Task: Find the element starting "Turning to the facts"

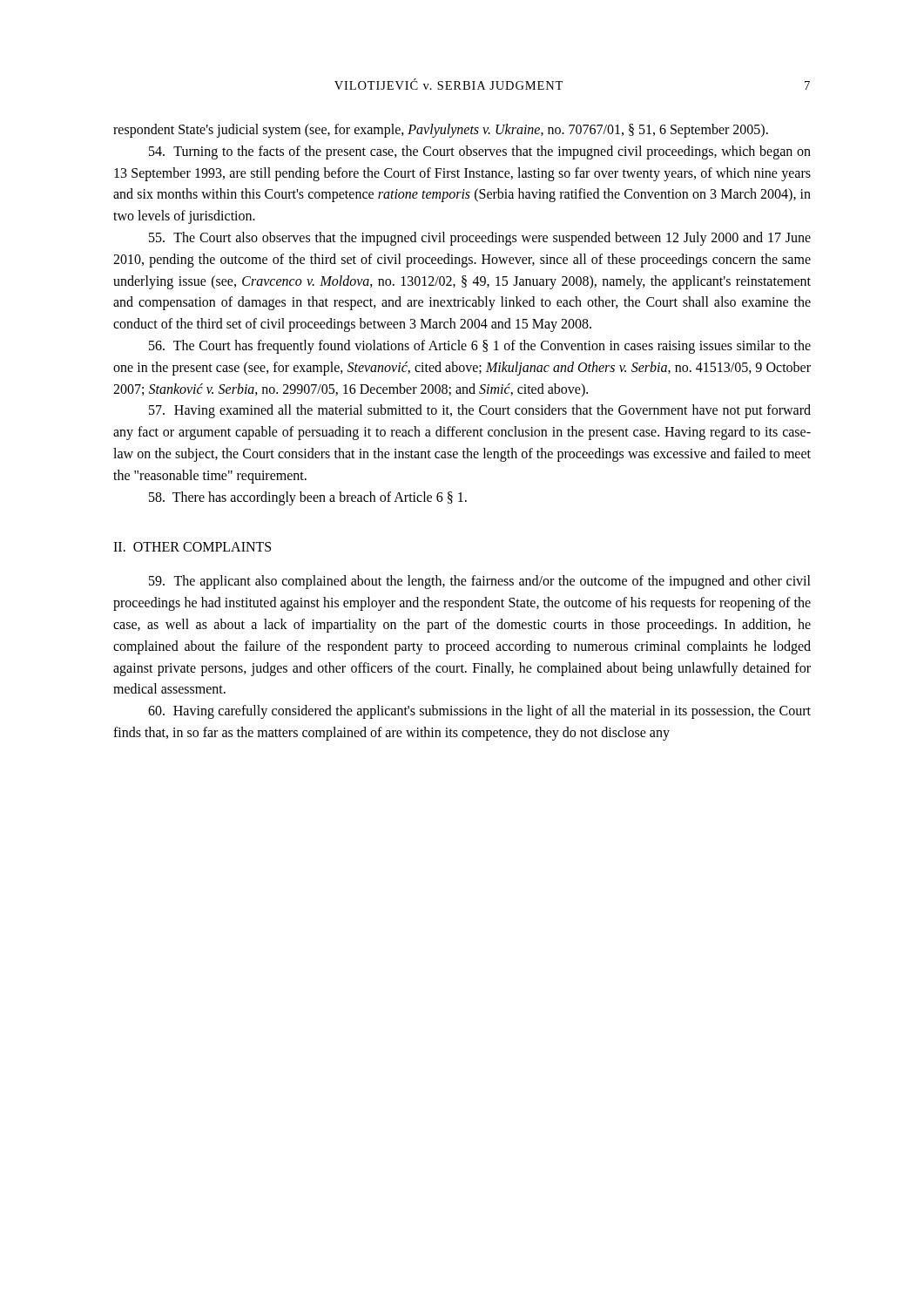Action: (462, 183)
